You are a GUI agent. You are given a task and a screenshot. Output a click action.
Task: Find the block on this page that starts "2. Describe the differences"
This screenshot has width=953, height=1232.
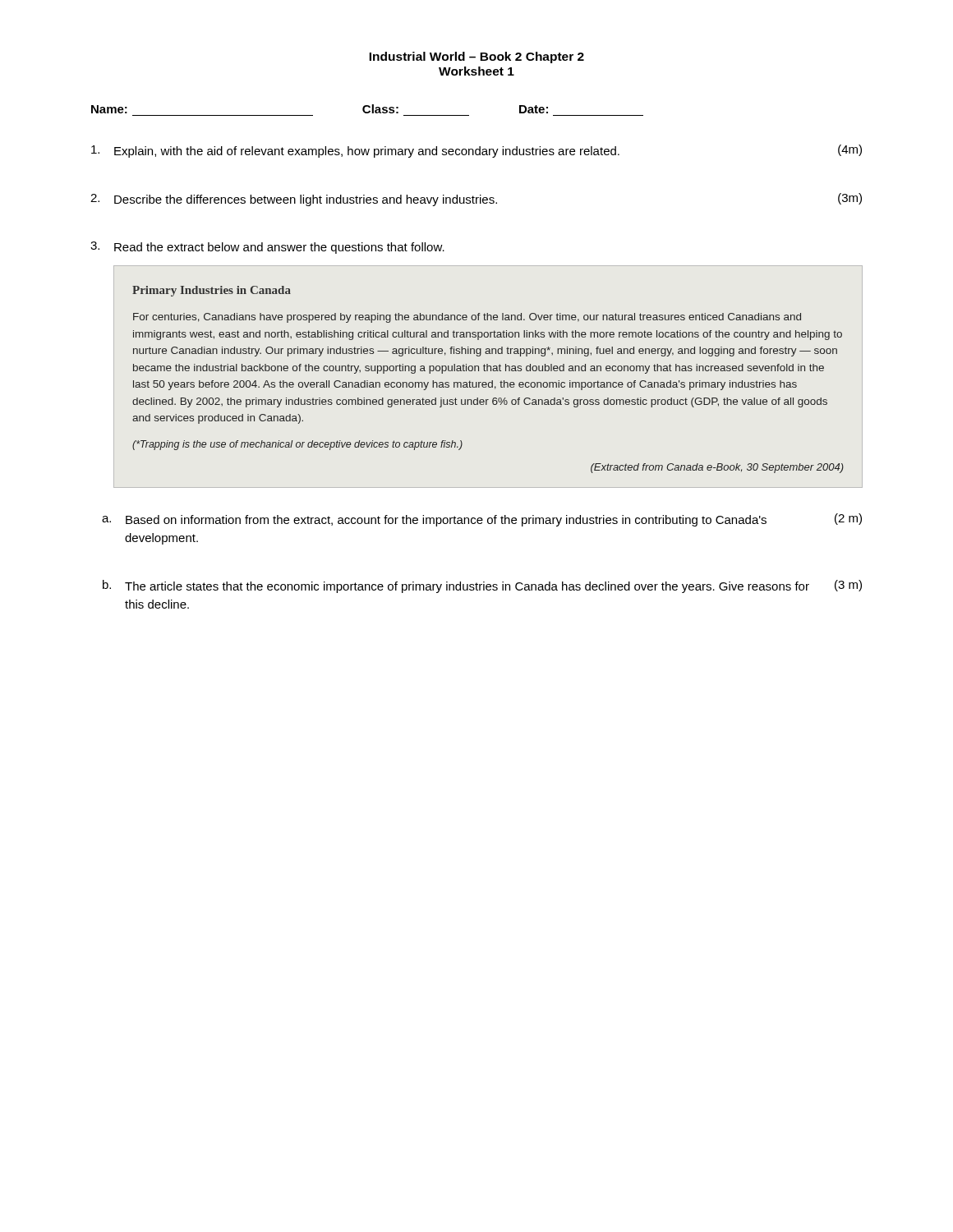tap(476, 199)
